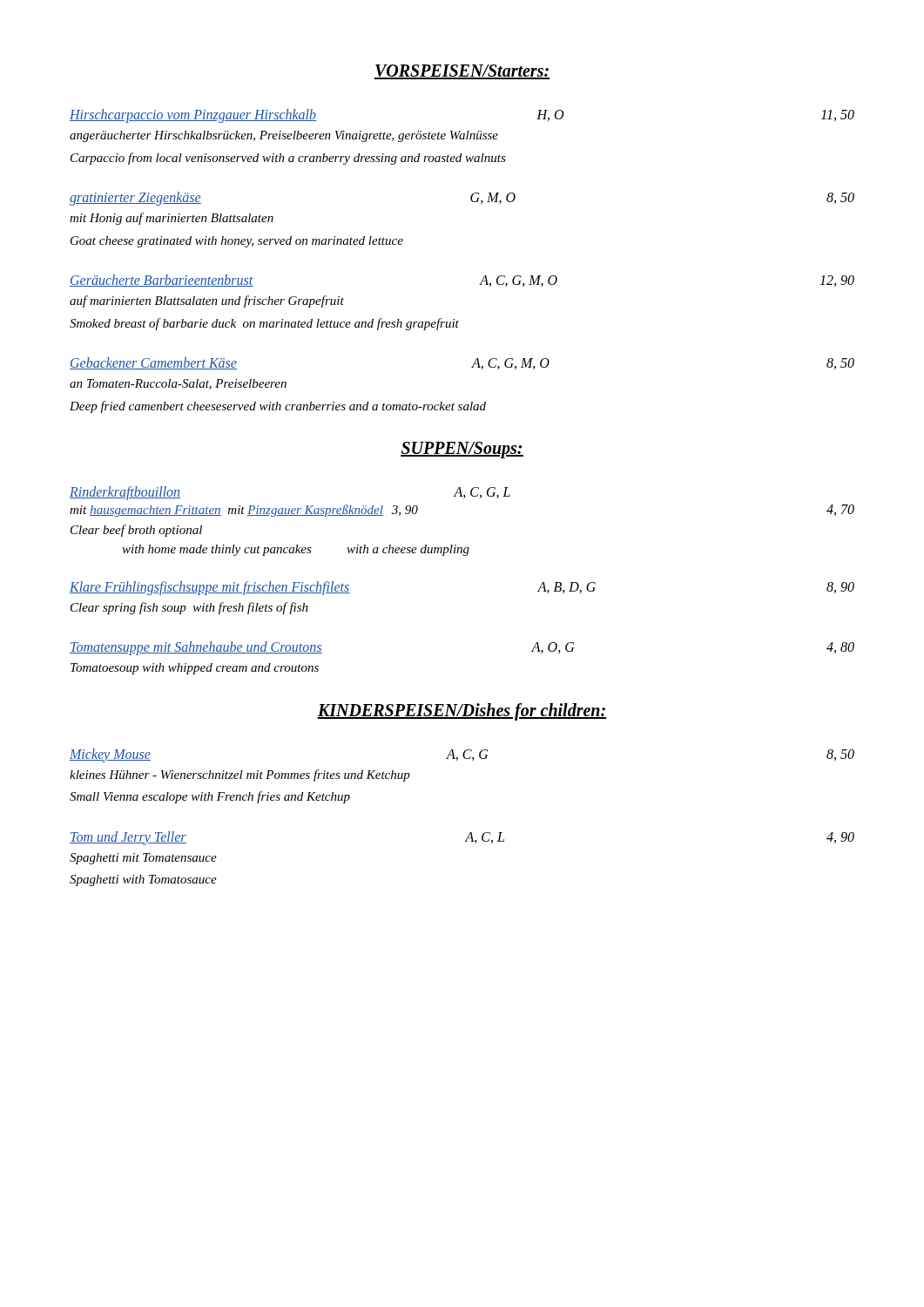
Task: Find the text starting "Mickey Mouse A, C, G"
Action: click(x=462, y=755)
